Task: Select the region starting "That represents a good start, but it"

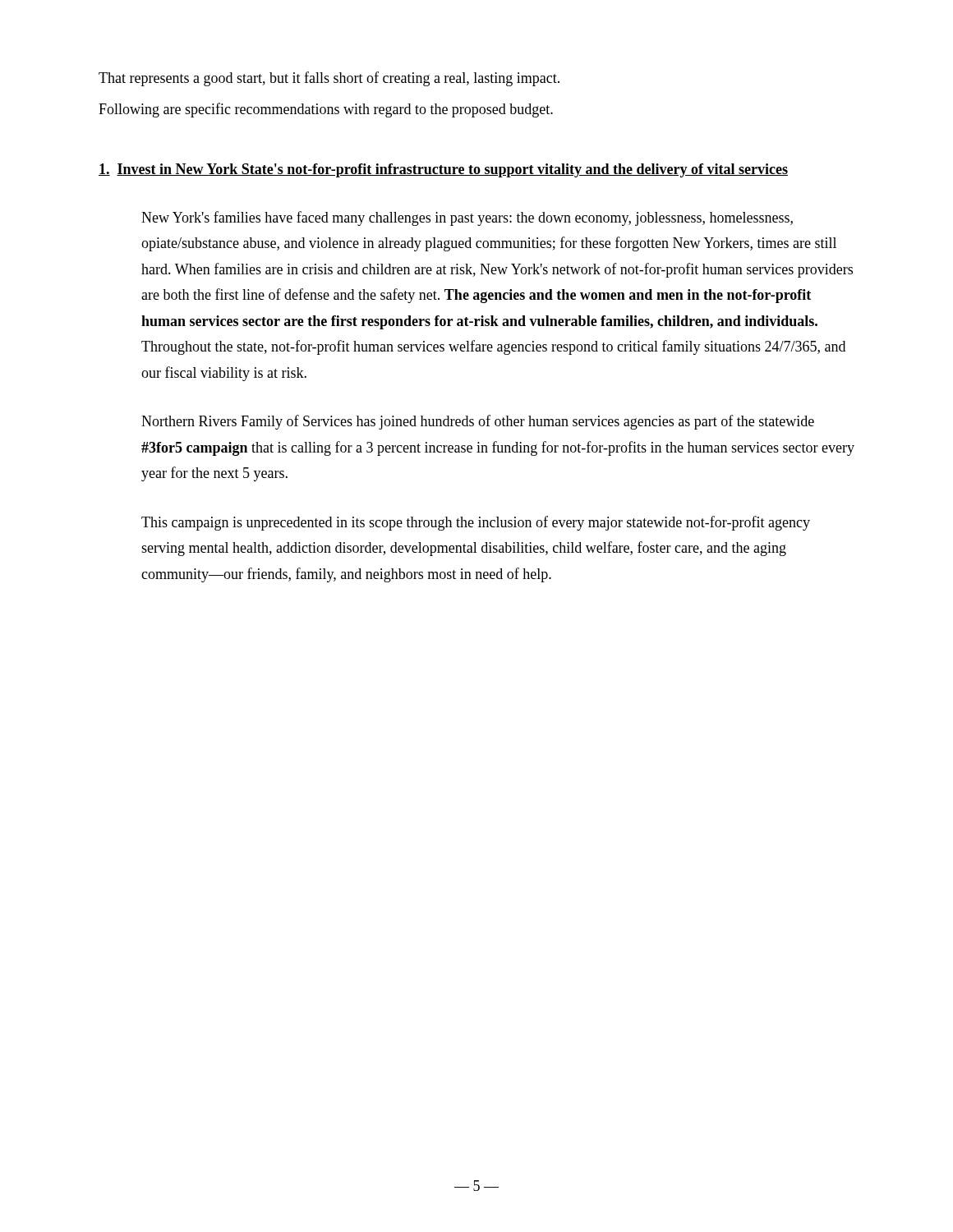Action: tap(330, 78)
